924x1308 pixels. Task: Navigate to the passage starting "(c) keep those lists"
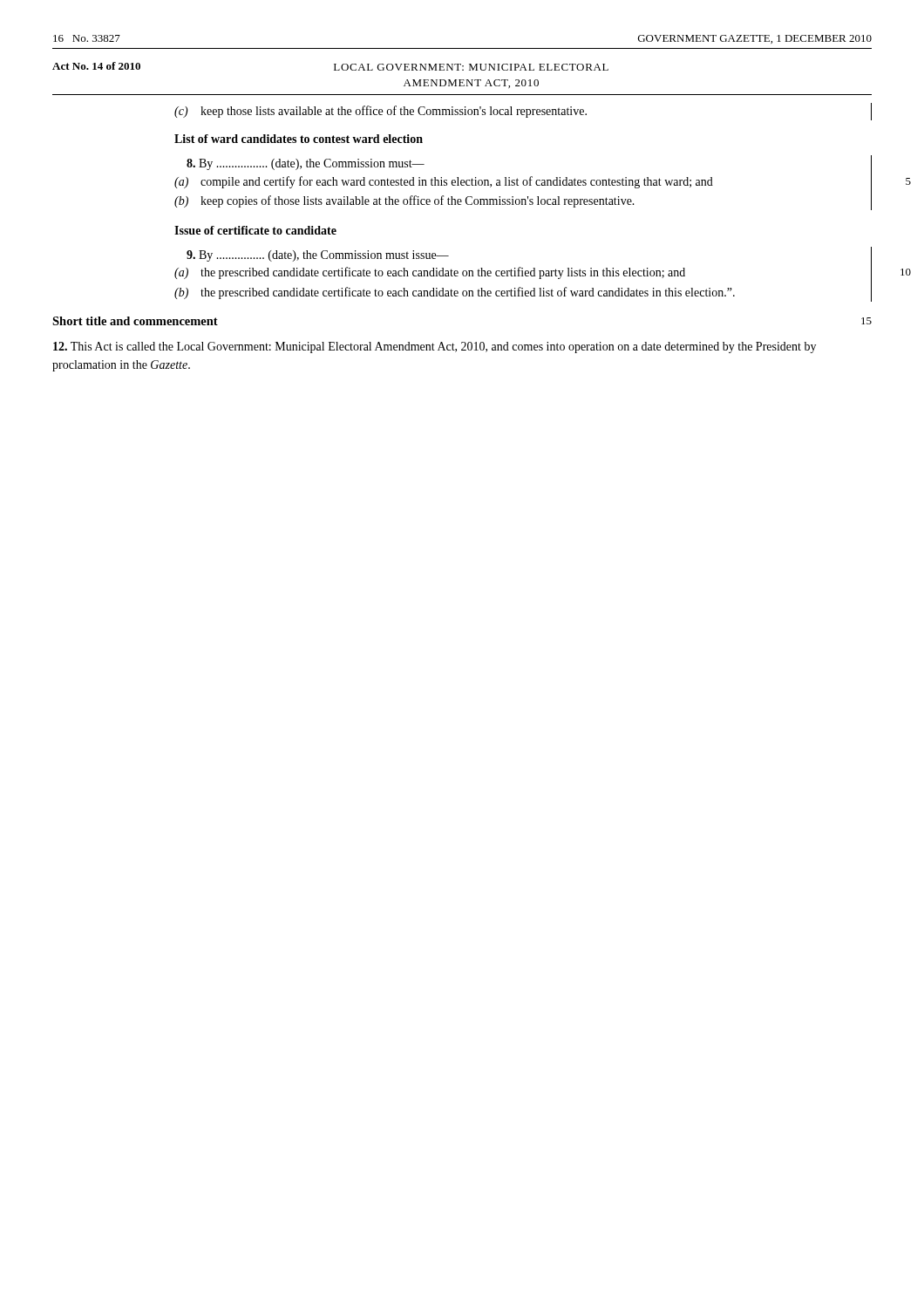tap(501, 112)
